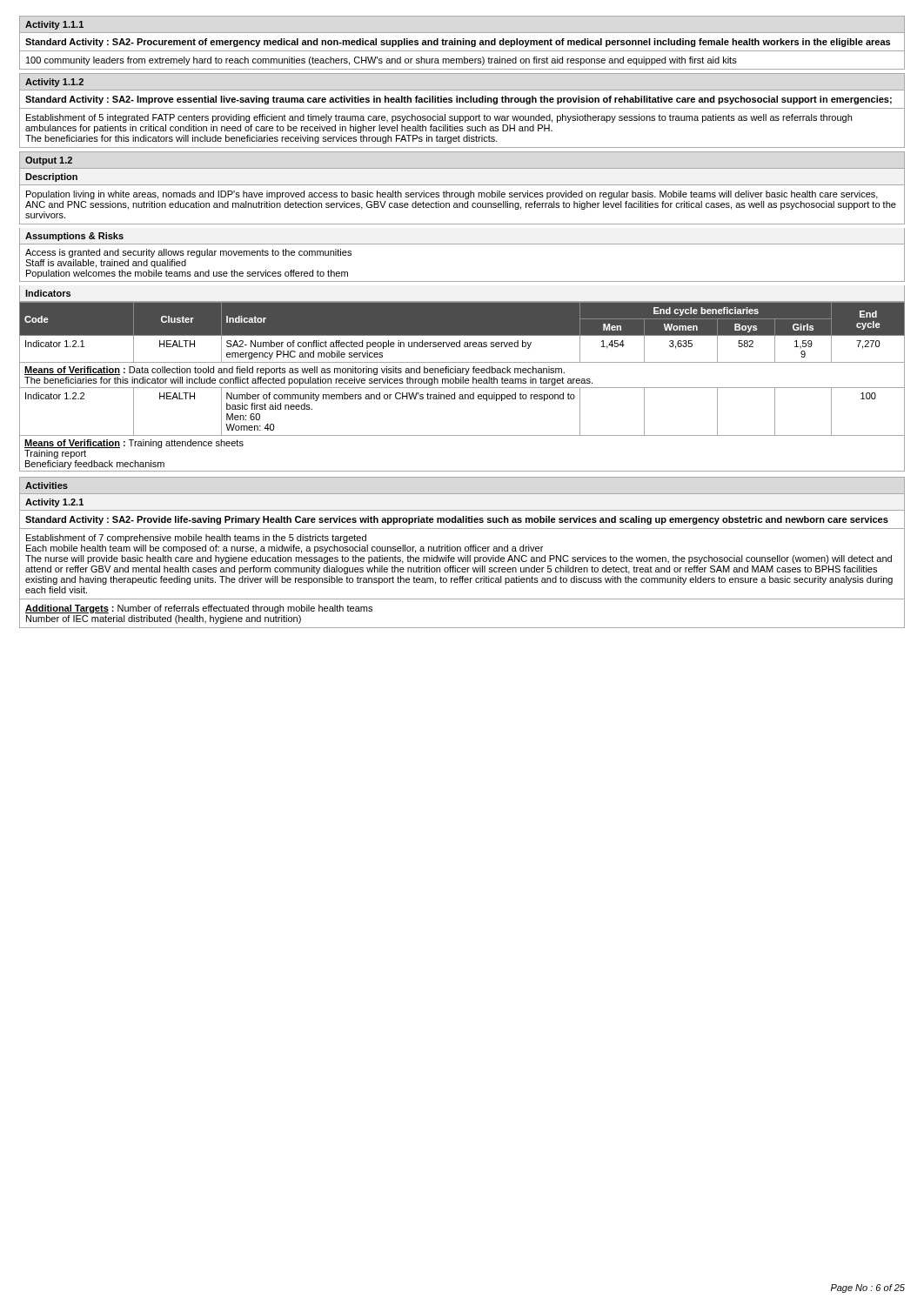Find the block on this page that starts "Population living in white"

click(x=461, y=204)
